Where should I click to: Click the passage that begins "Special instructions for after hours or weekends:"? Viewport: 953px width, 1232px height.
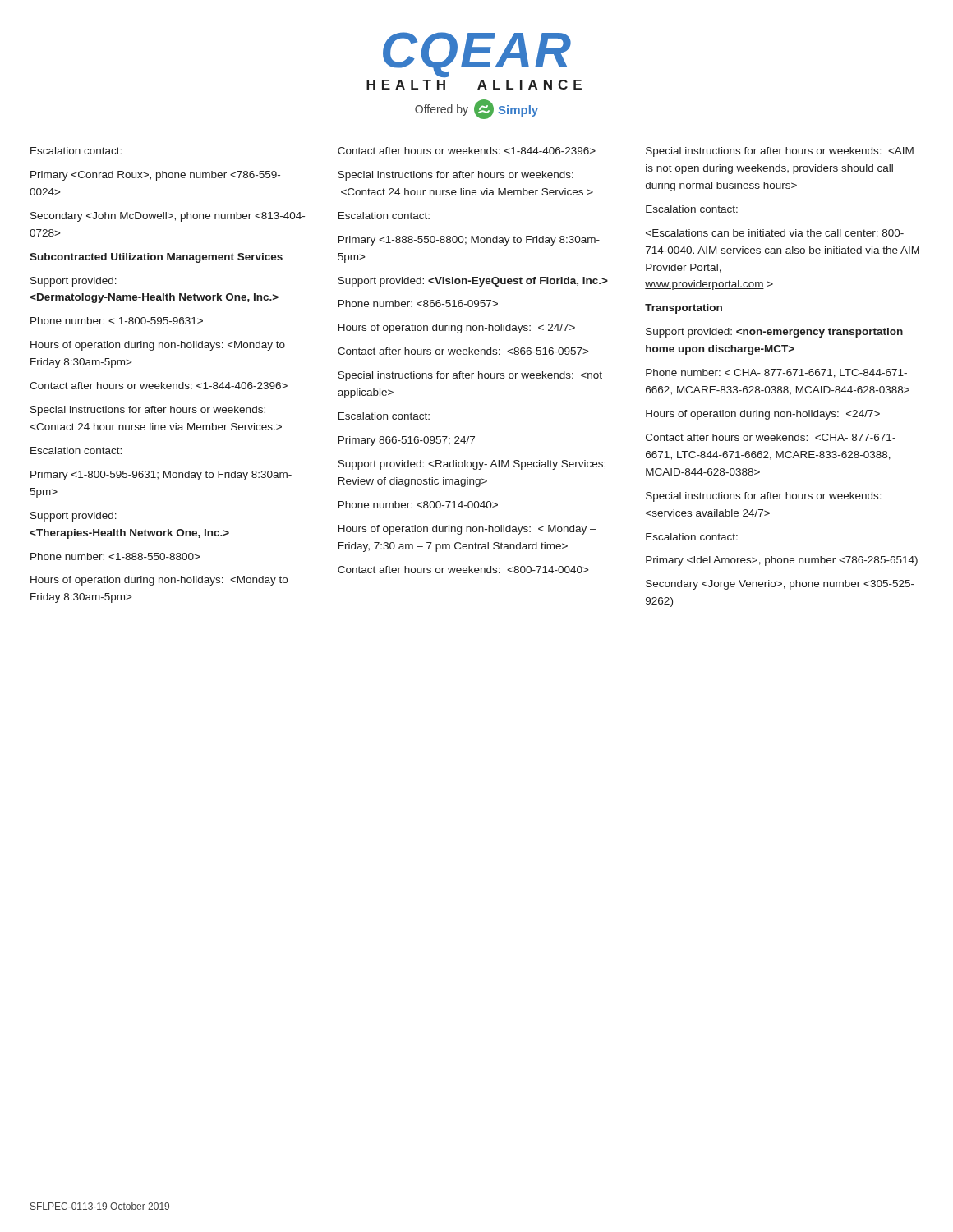784,377
